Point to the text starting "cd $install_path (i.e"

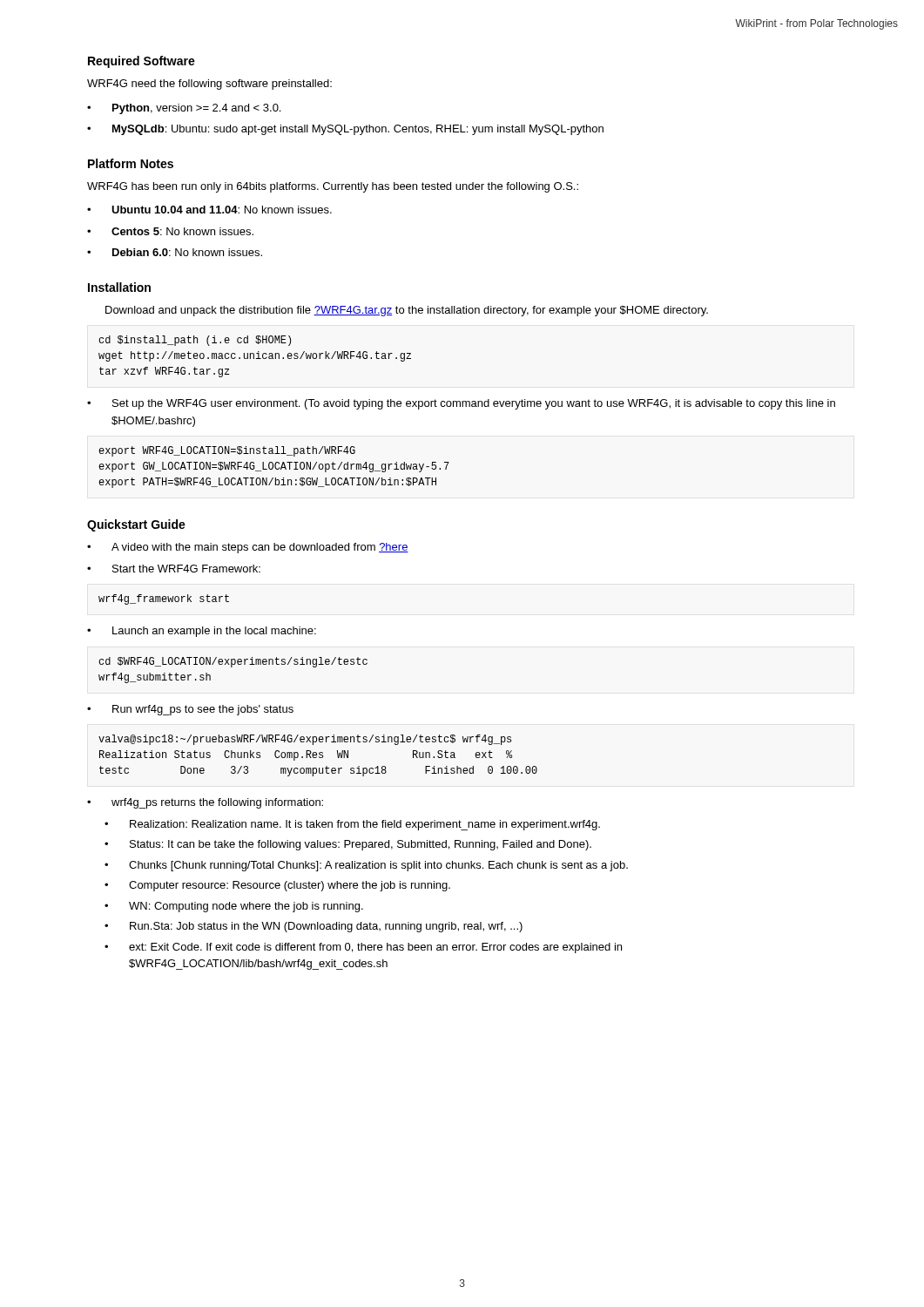point(255,356)
